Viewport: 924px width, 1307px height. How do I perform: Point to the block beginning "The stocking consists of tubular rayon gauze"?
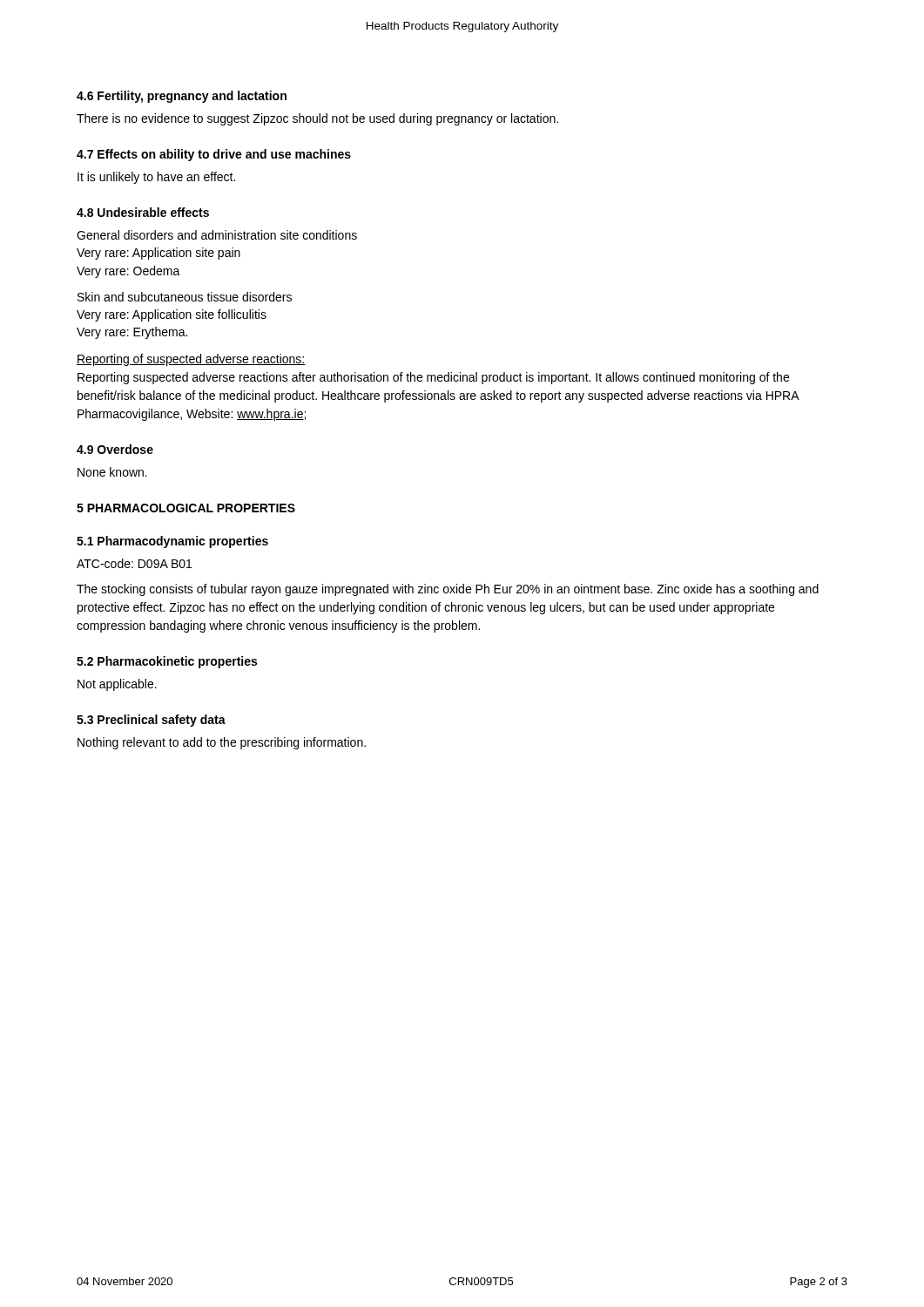click(x=448, y=607)
